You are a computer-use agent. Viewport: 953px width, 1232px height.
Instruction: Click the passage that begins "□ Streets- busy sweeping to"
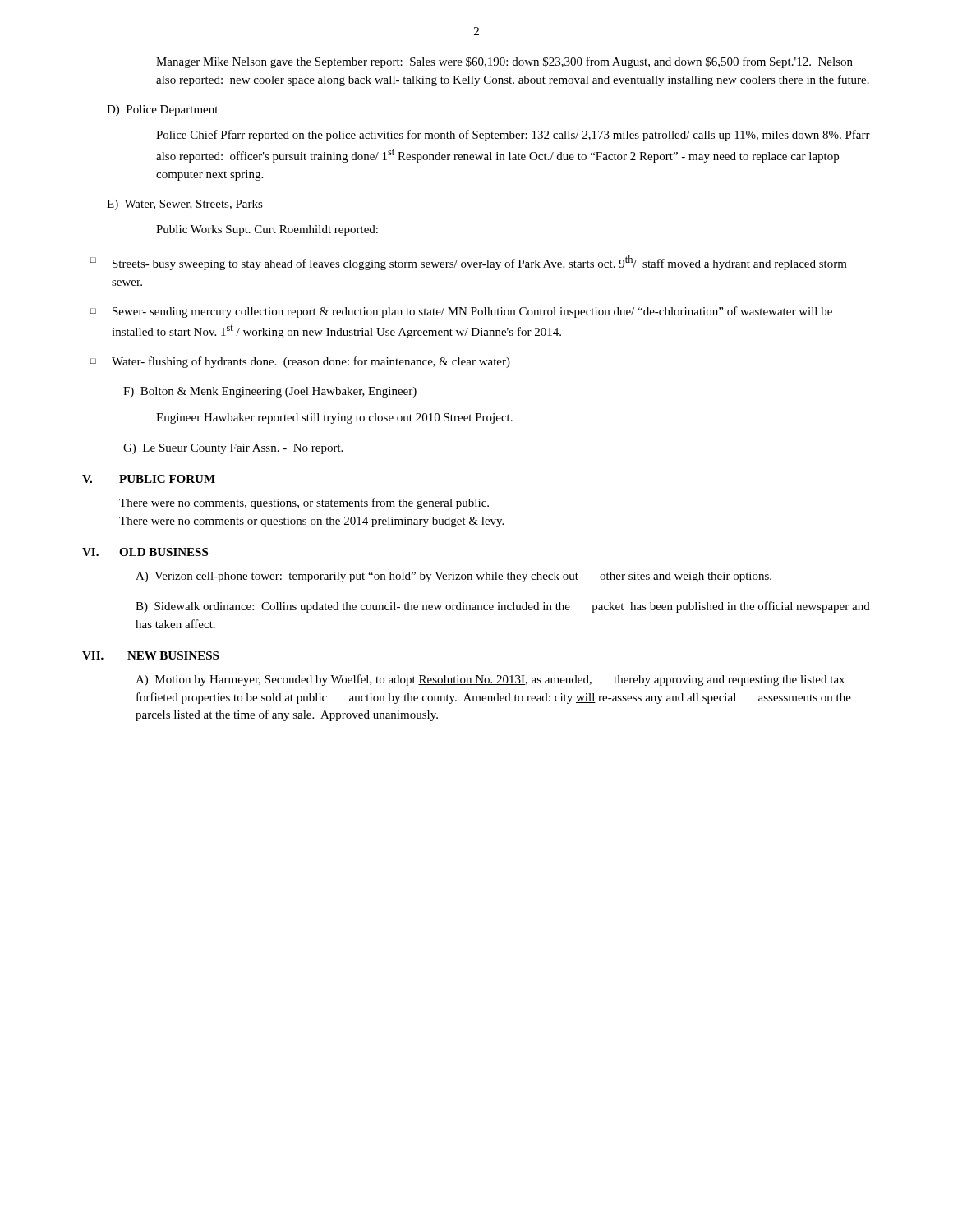(x=481, y=272)
